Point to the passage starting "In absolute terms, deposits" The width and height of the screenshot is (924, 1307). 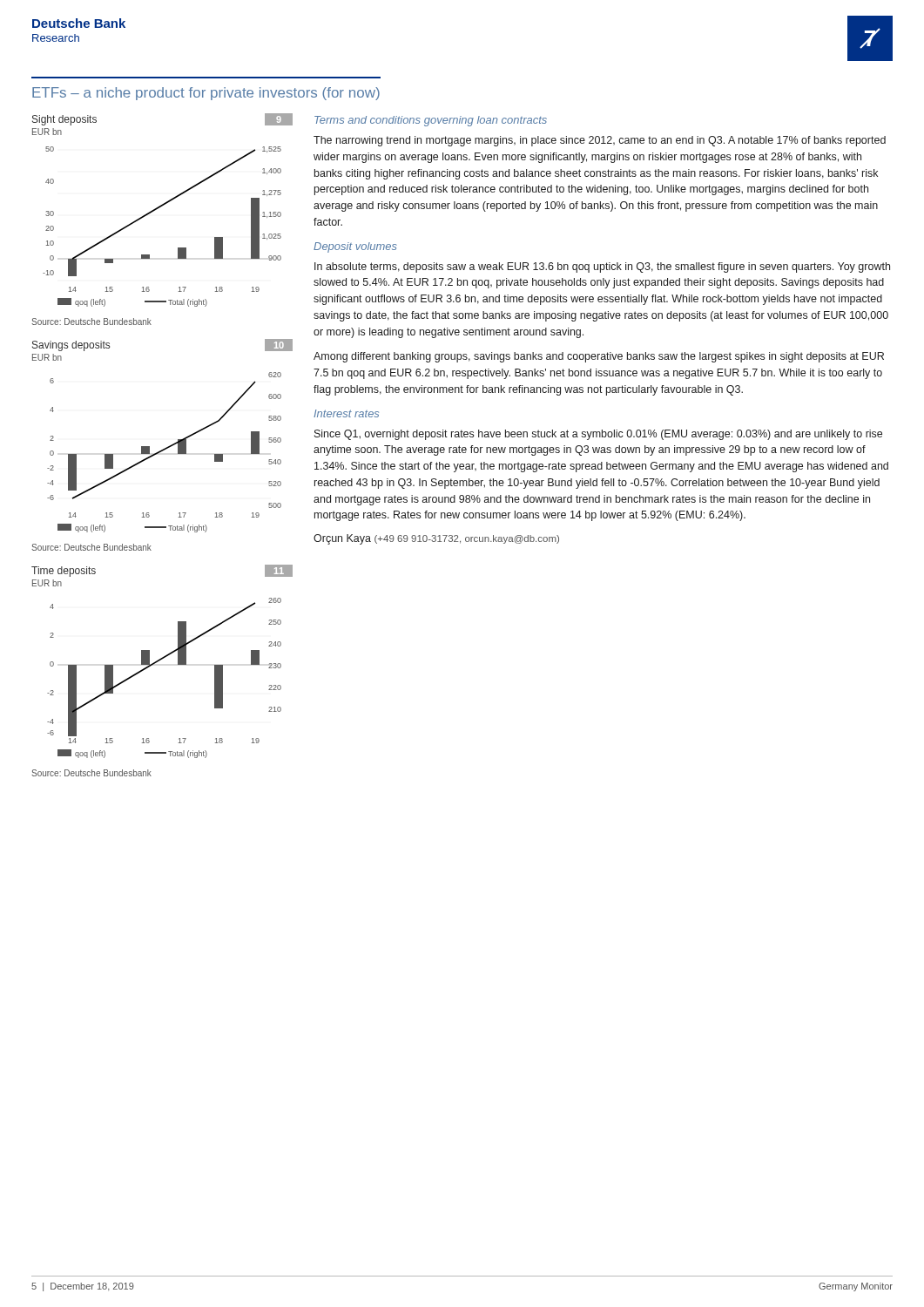[602, 299]
